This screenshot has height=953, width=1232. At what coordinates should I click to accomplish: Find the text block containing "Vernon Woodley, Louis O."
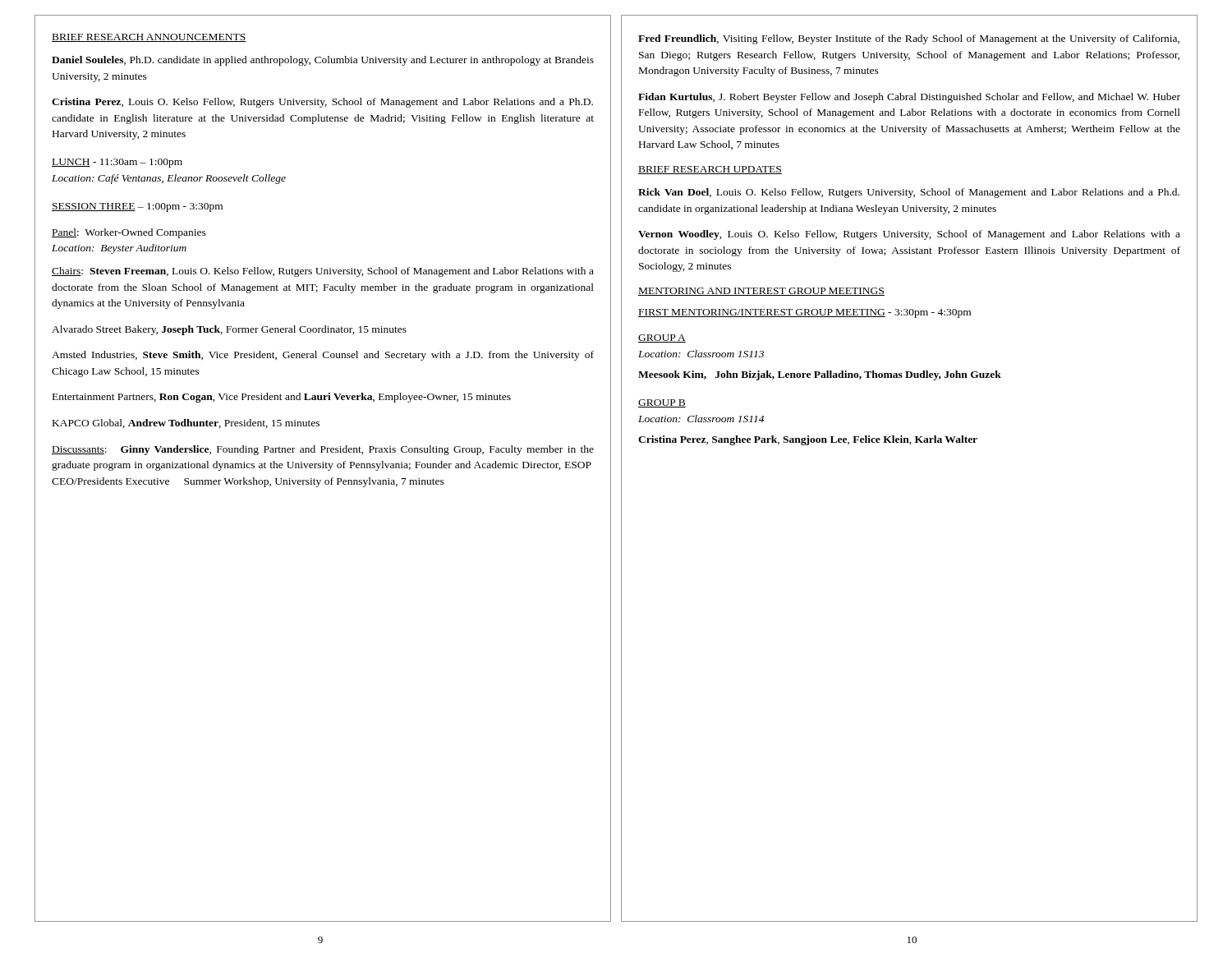tap(909, 250)
